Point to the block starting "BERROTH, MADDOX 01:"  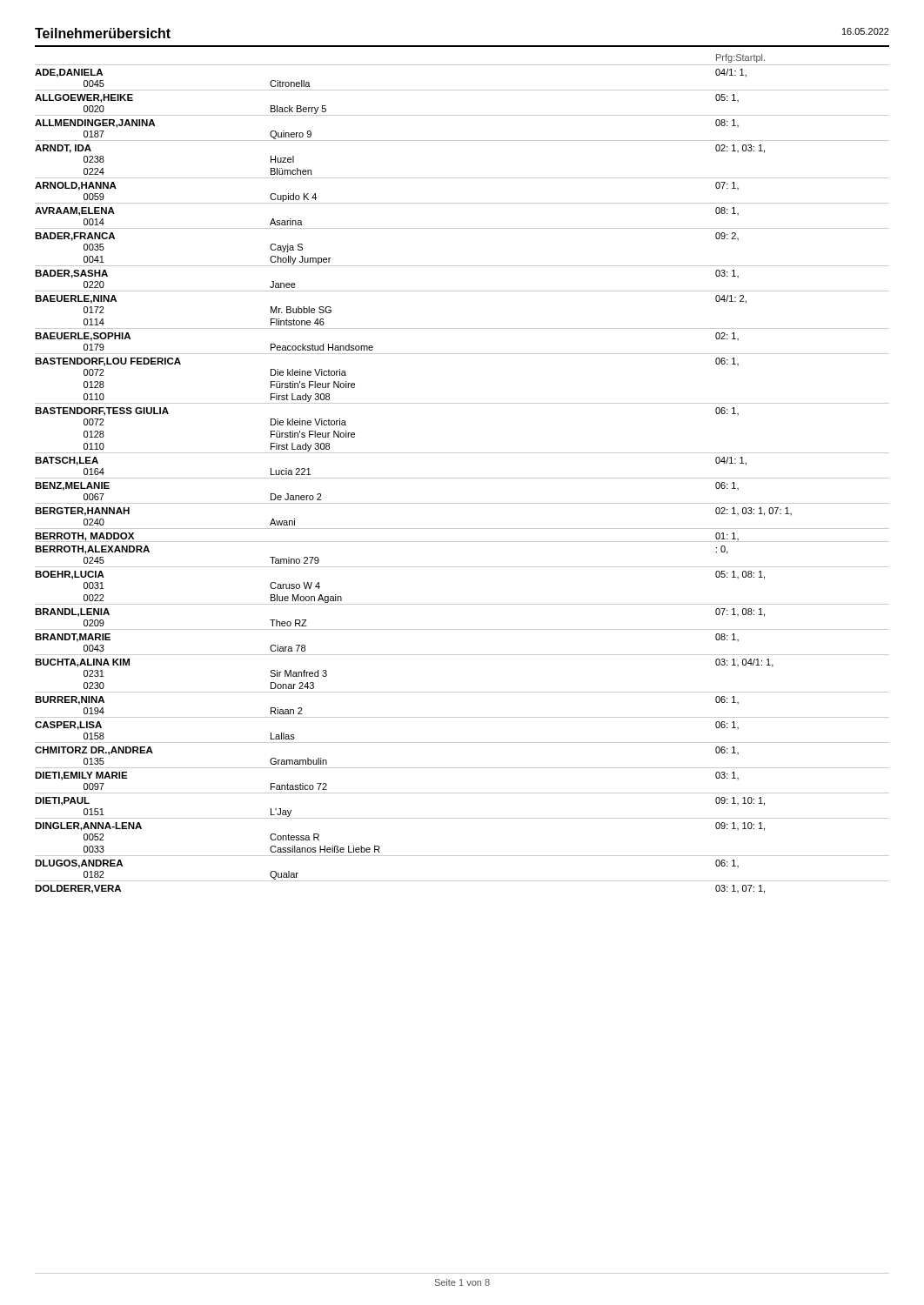click(x=462, y=535)
